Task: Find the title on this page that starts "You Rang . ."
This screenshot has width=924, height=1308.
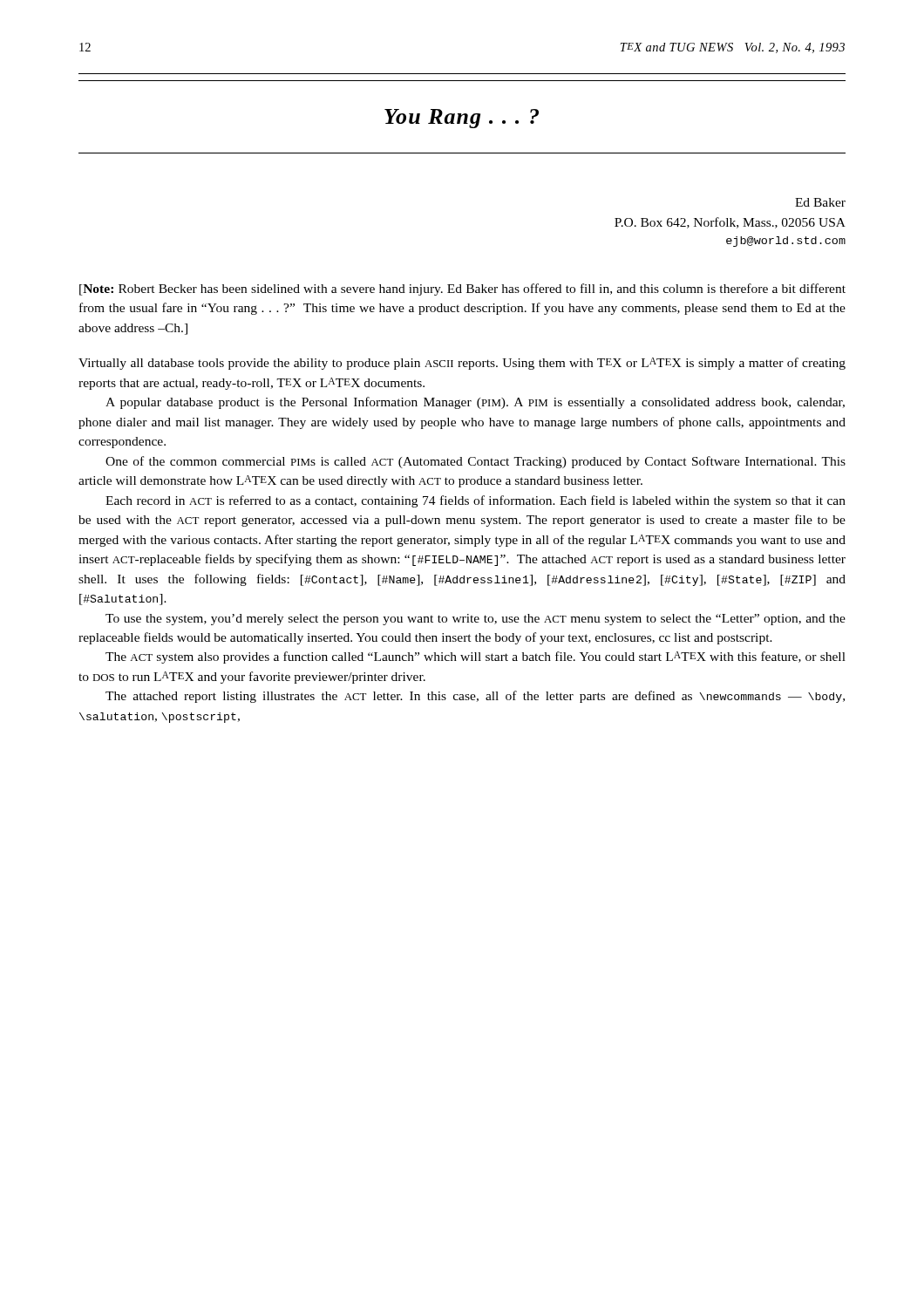Action: coord(462,117)
